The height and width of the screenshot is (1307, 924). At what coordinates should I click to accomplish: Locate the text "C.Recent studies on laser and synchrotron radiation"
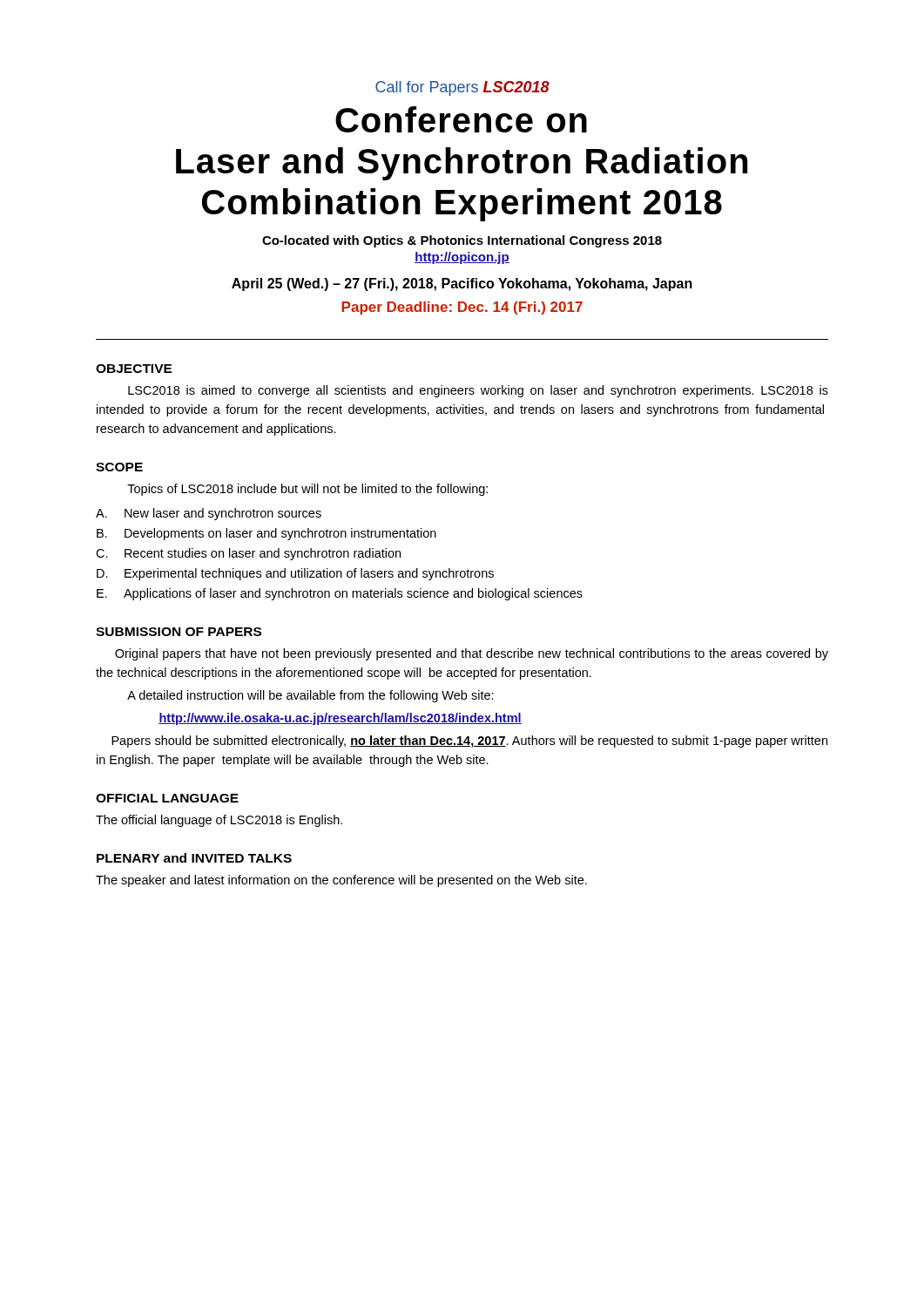(x=249, y=553)
